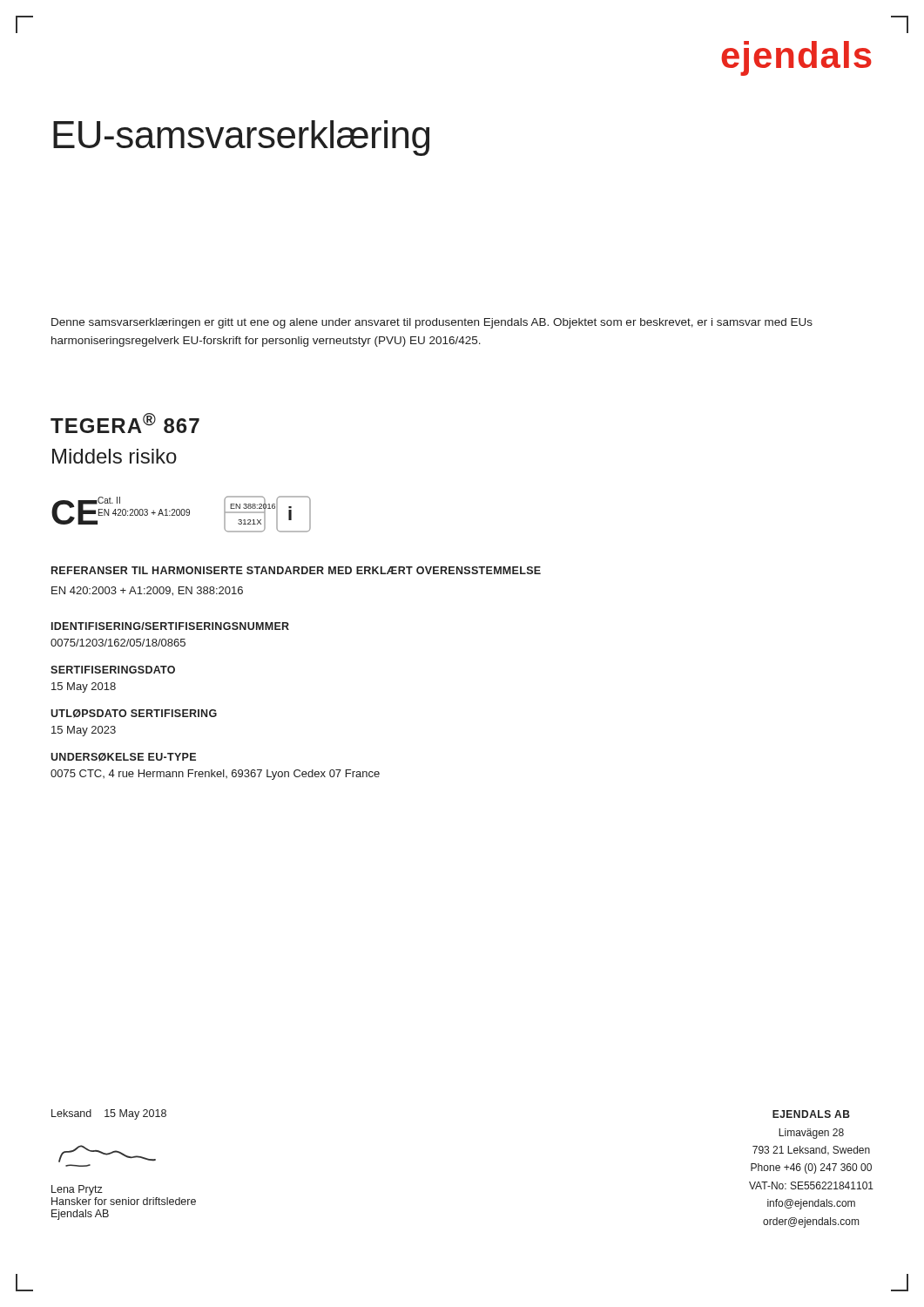Locate the infographic
The image size is (924, 1307).
pos(199,514)
